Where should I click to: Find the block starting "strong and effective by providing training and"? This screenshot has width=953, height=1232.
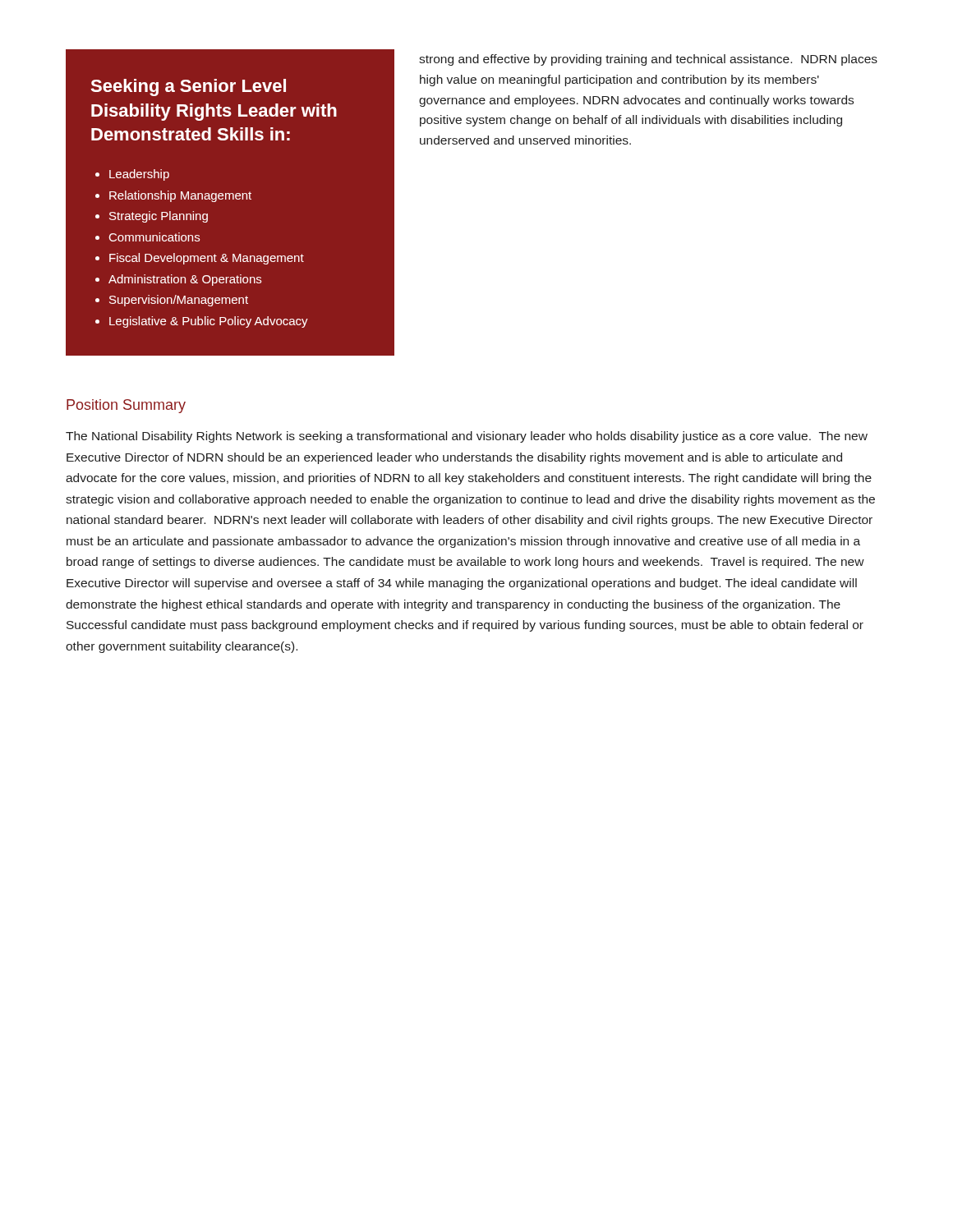648,99
